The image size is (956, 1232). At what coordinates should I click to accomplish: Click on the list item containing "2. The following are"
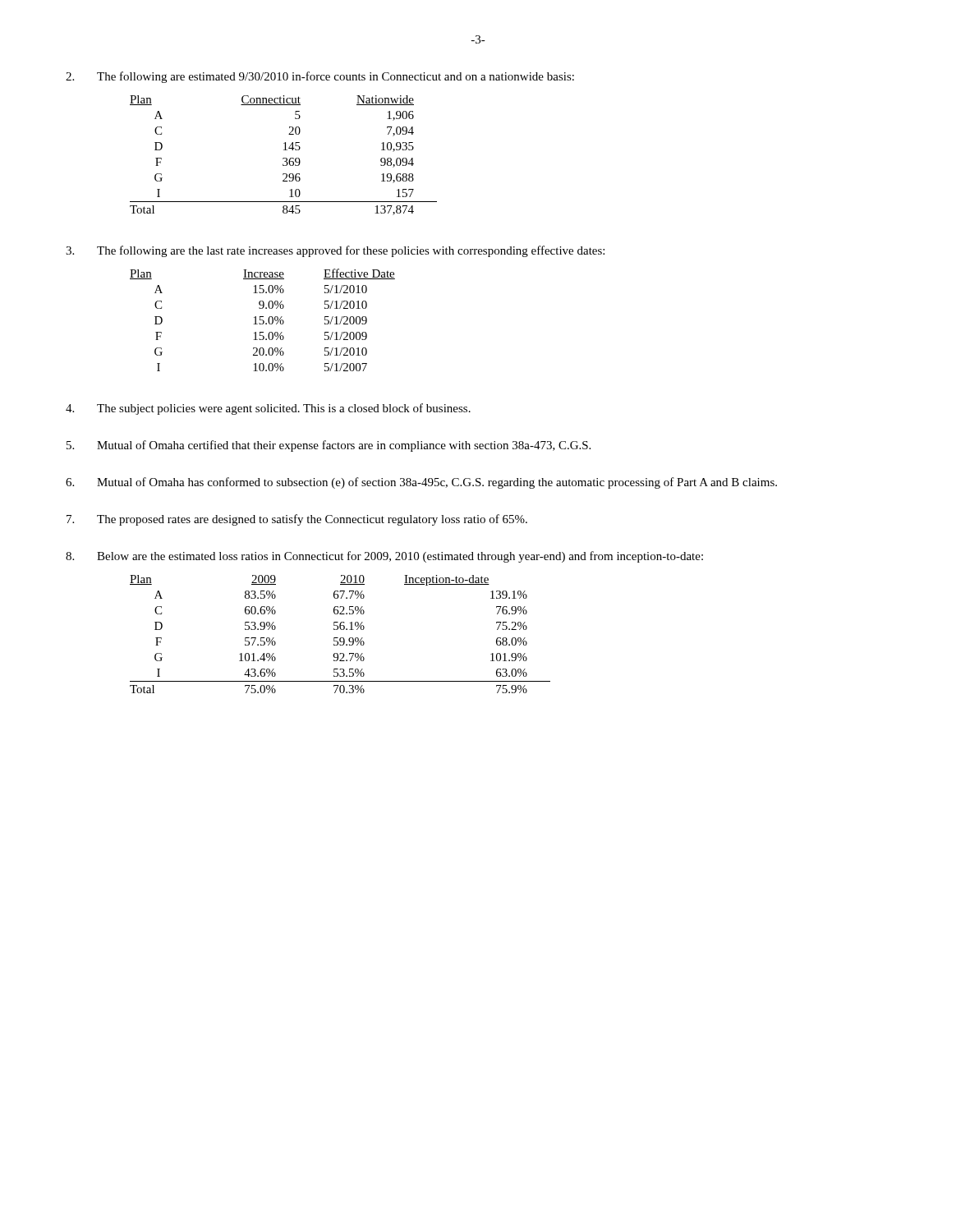point(320,77)
